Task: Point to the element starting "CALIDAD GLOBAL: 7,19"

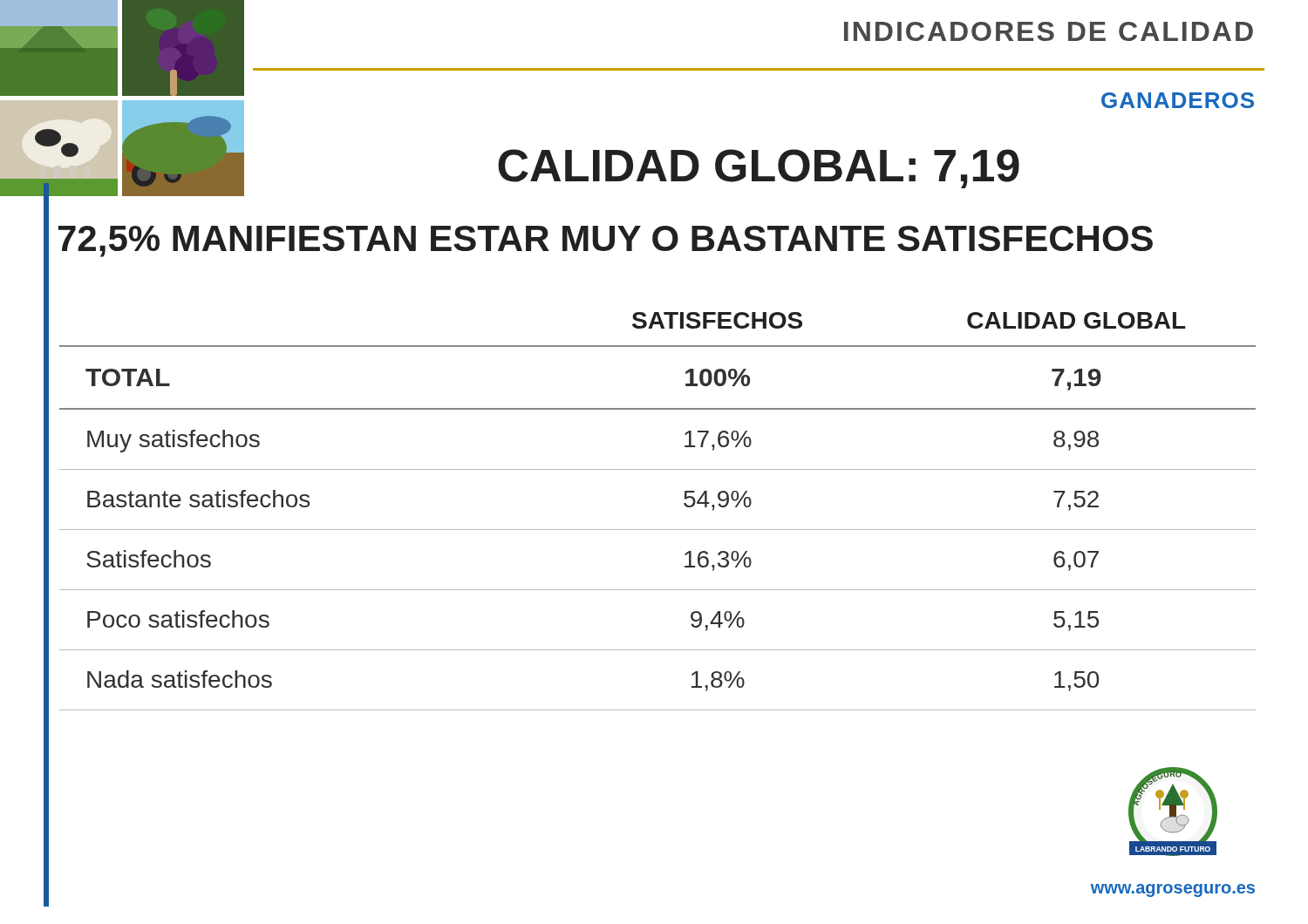Action: pyautogui.click(x=759, y=166)
